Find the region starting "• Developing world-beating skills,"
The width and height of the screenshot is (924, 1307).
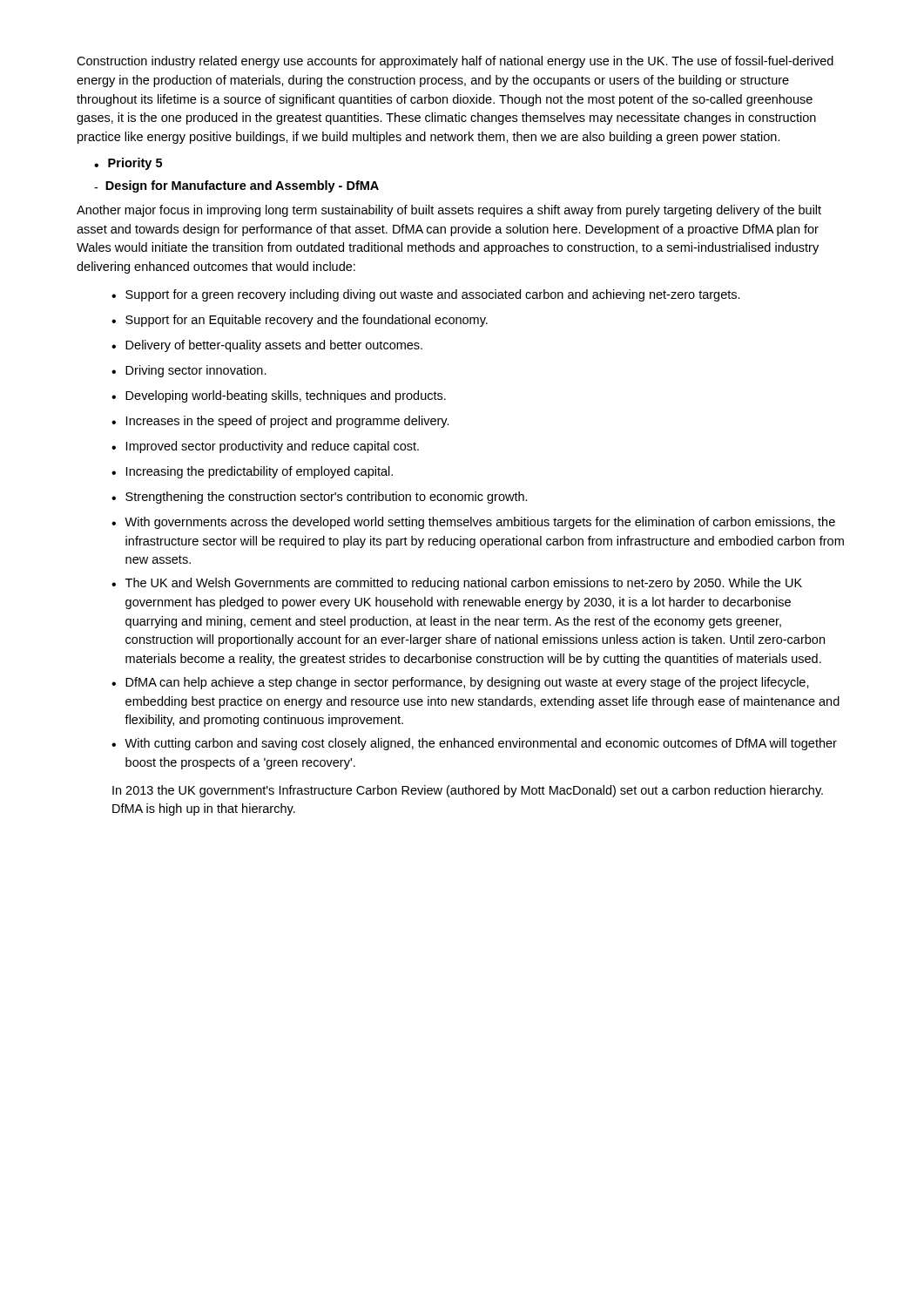(x=279, y=396)
